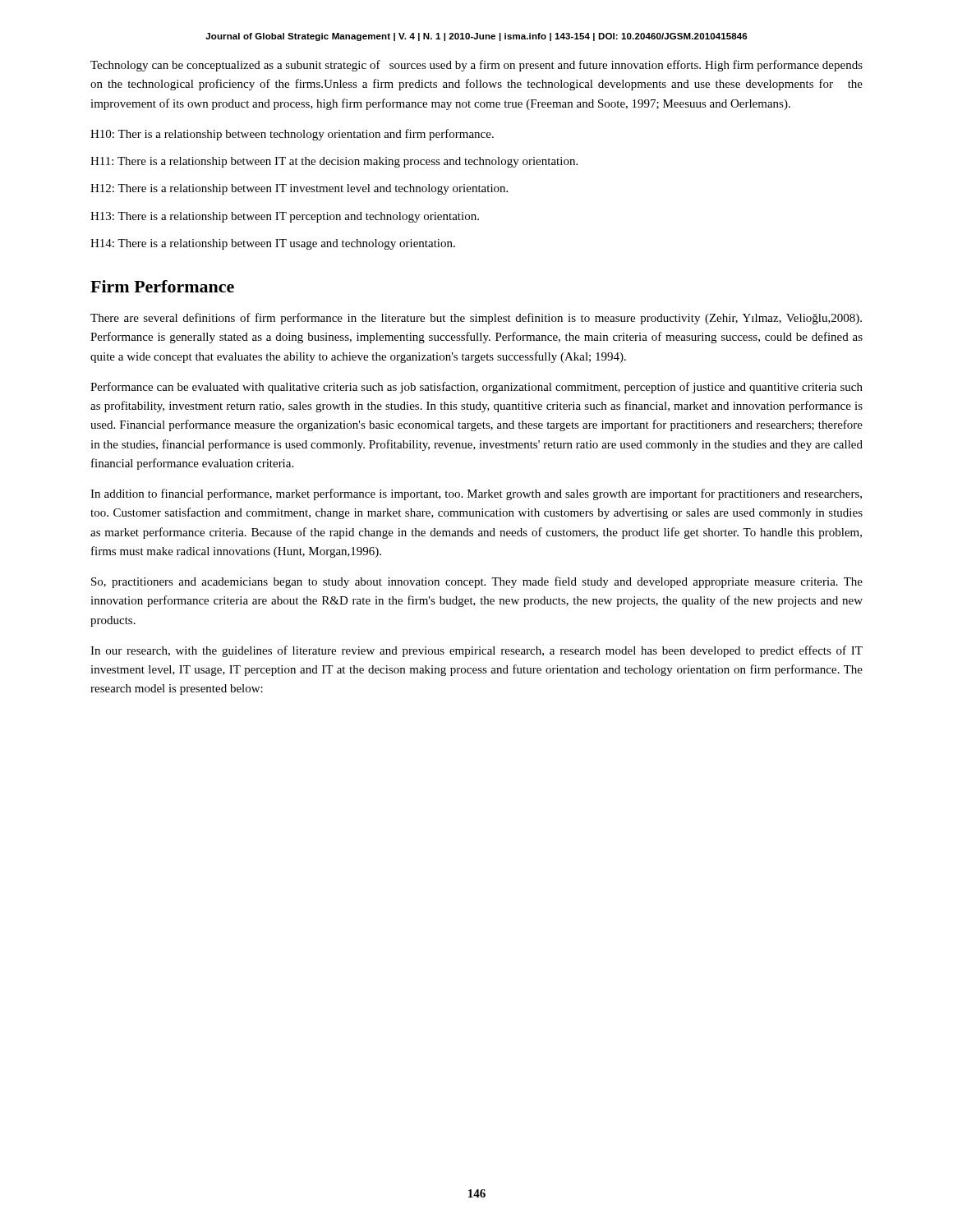Locate the region starting "H12: There is a relationship between IT investment"
953x1232 pixels.
(x=300, y=188)
